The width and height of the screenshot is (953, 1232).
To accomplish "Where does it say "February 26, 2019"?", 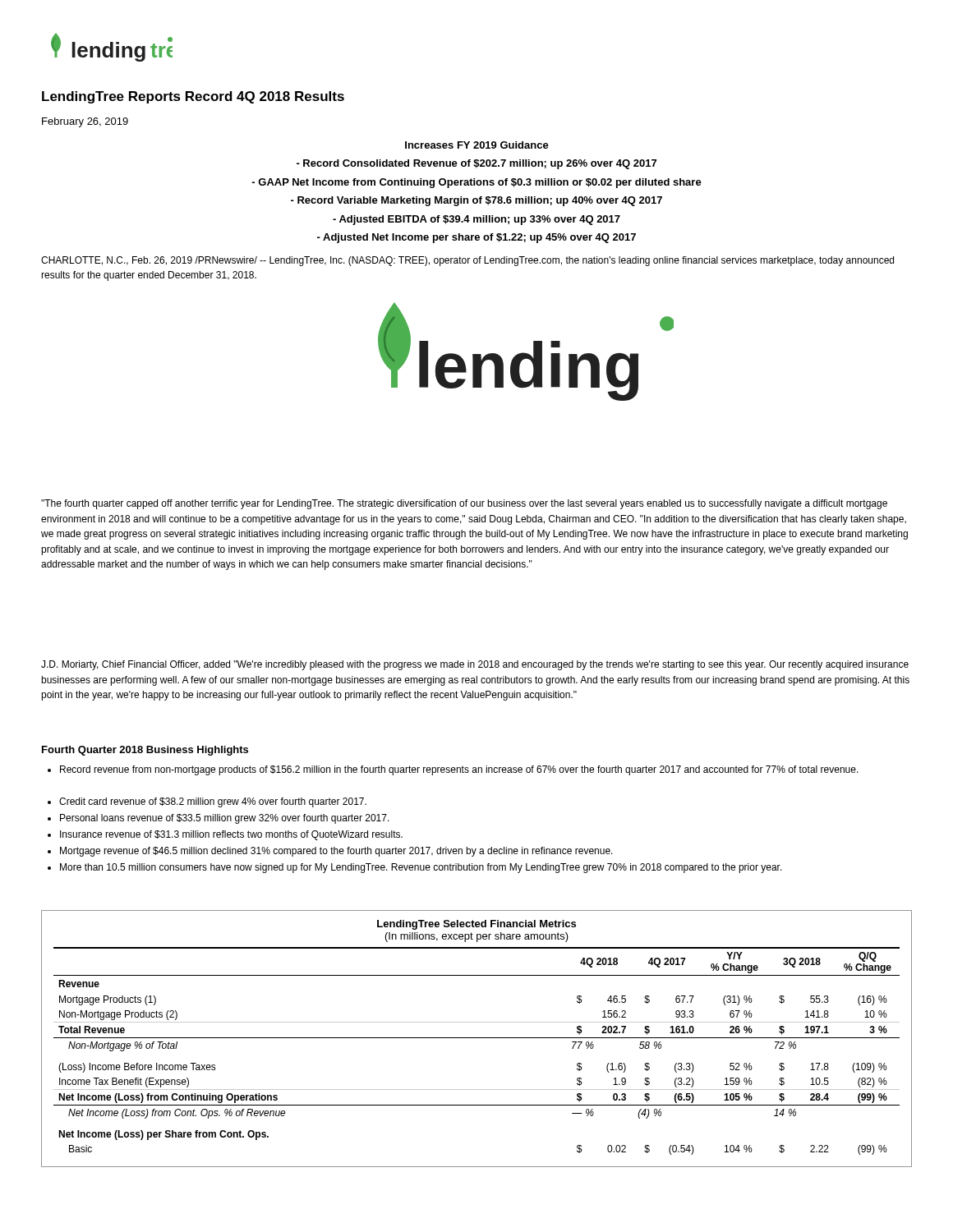I will click(x=85, y=121).
